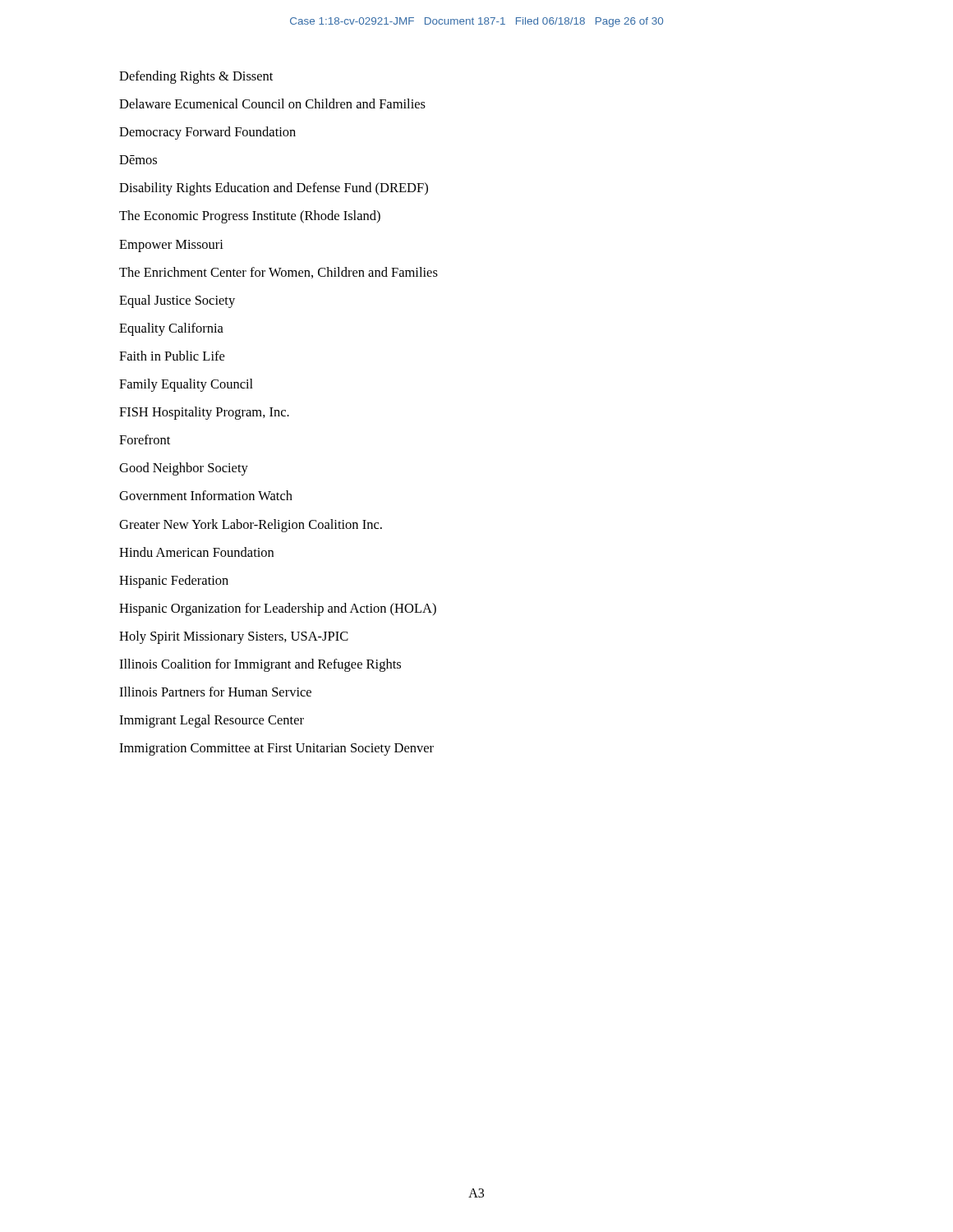Viewport: 953px width, 1232px height.
Task: Locate the list item that reads "The Economic Progress Institute"
Action: click(x=250, y=216)
